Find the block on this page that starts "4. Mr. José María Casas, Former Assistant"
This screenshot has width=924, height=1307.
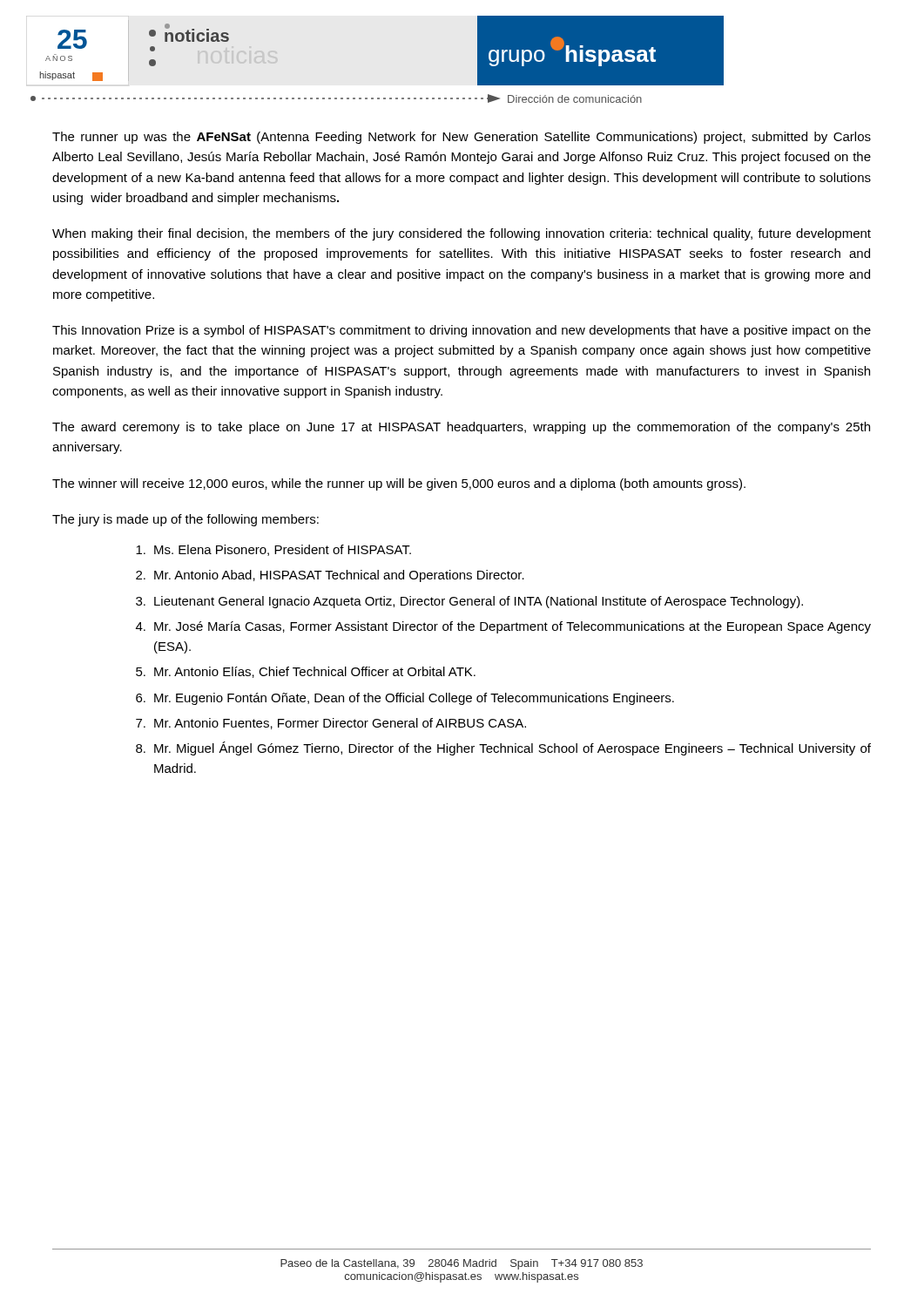(x=496, y=636)
